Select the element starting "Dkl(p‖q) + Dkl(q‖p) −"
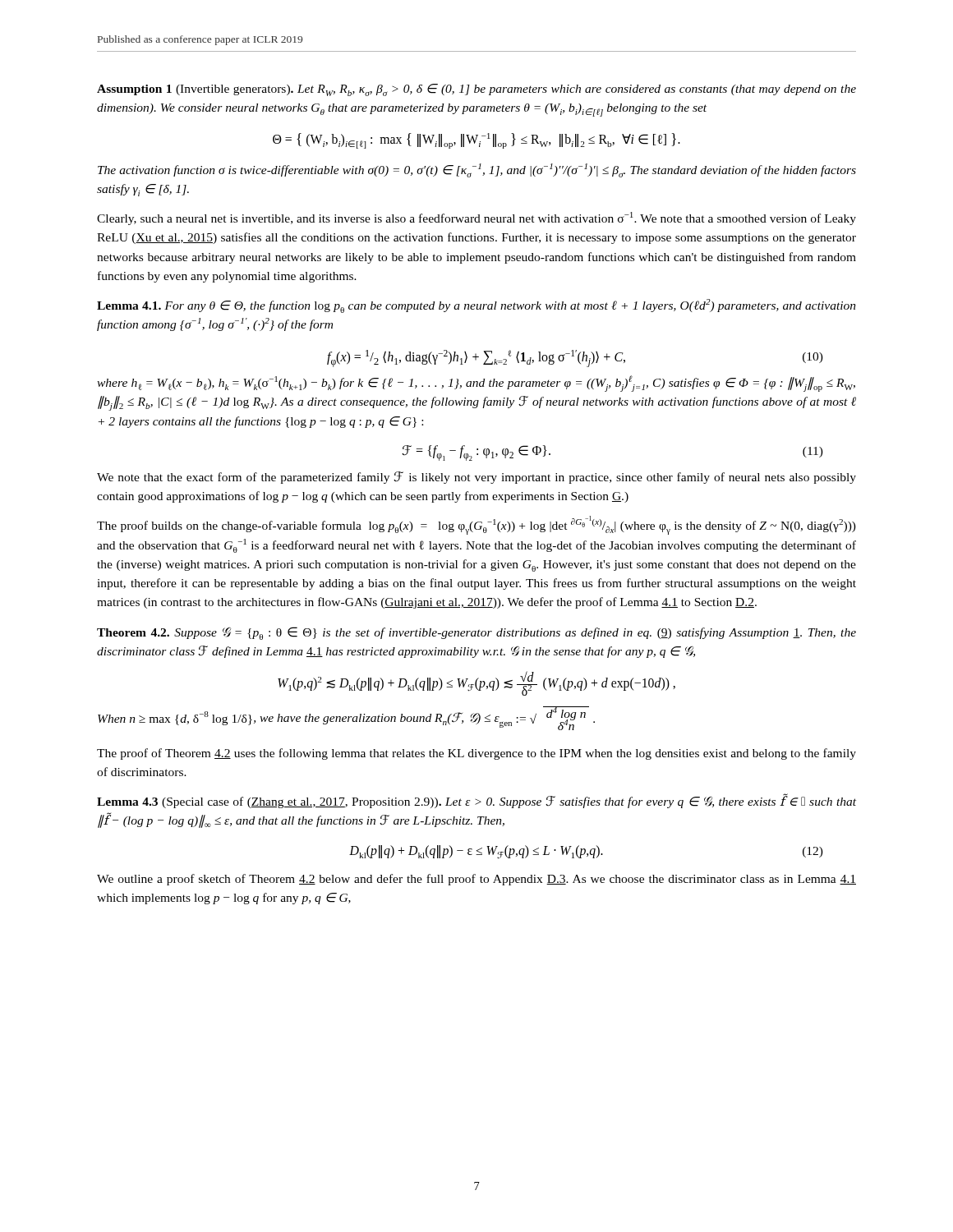 (x=586, y=851)
